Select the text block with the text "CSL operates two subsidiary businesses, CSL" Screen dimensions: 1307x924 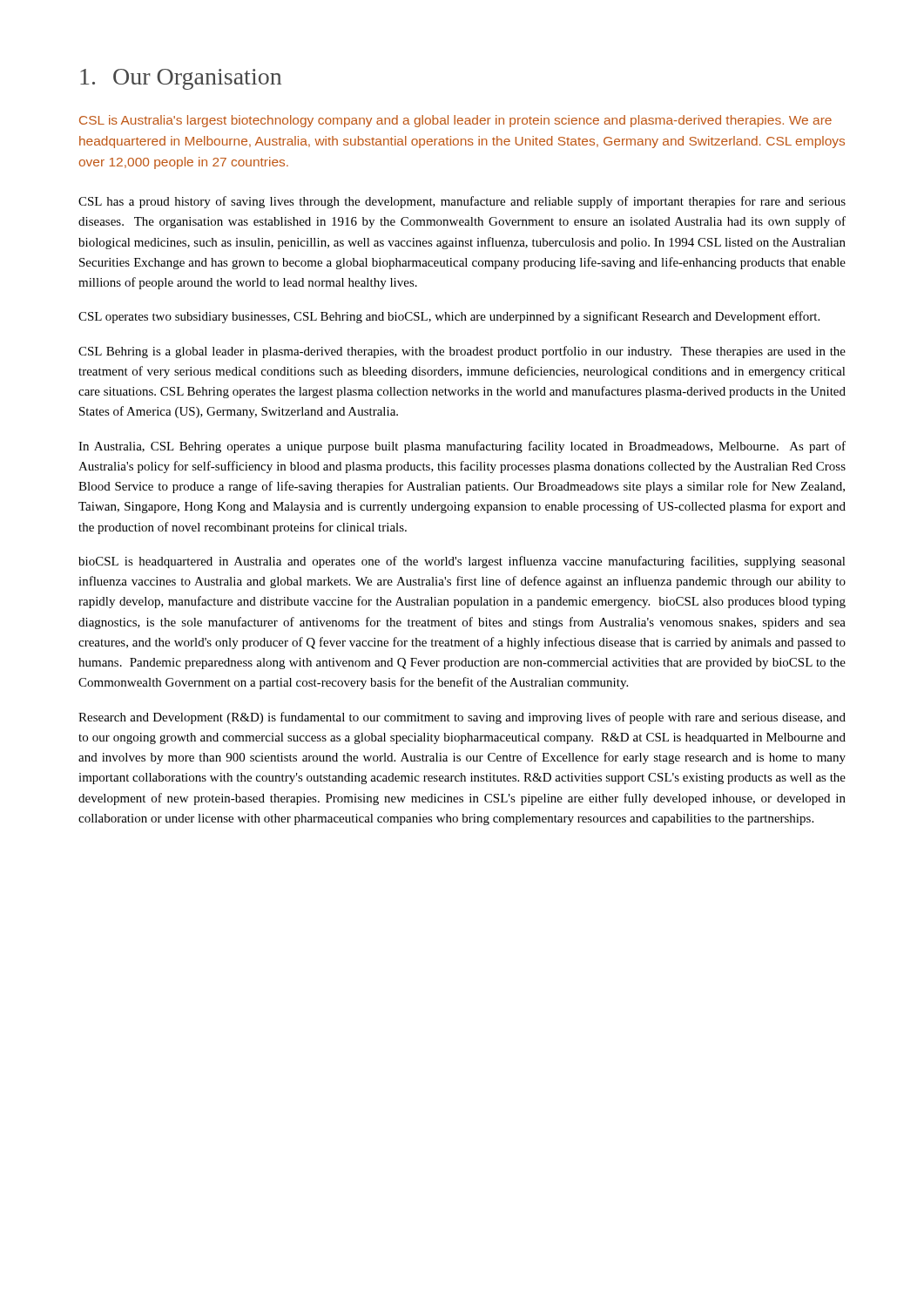(449, 317)
